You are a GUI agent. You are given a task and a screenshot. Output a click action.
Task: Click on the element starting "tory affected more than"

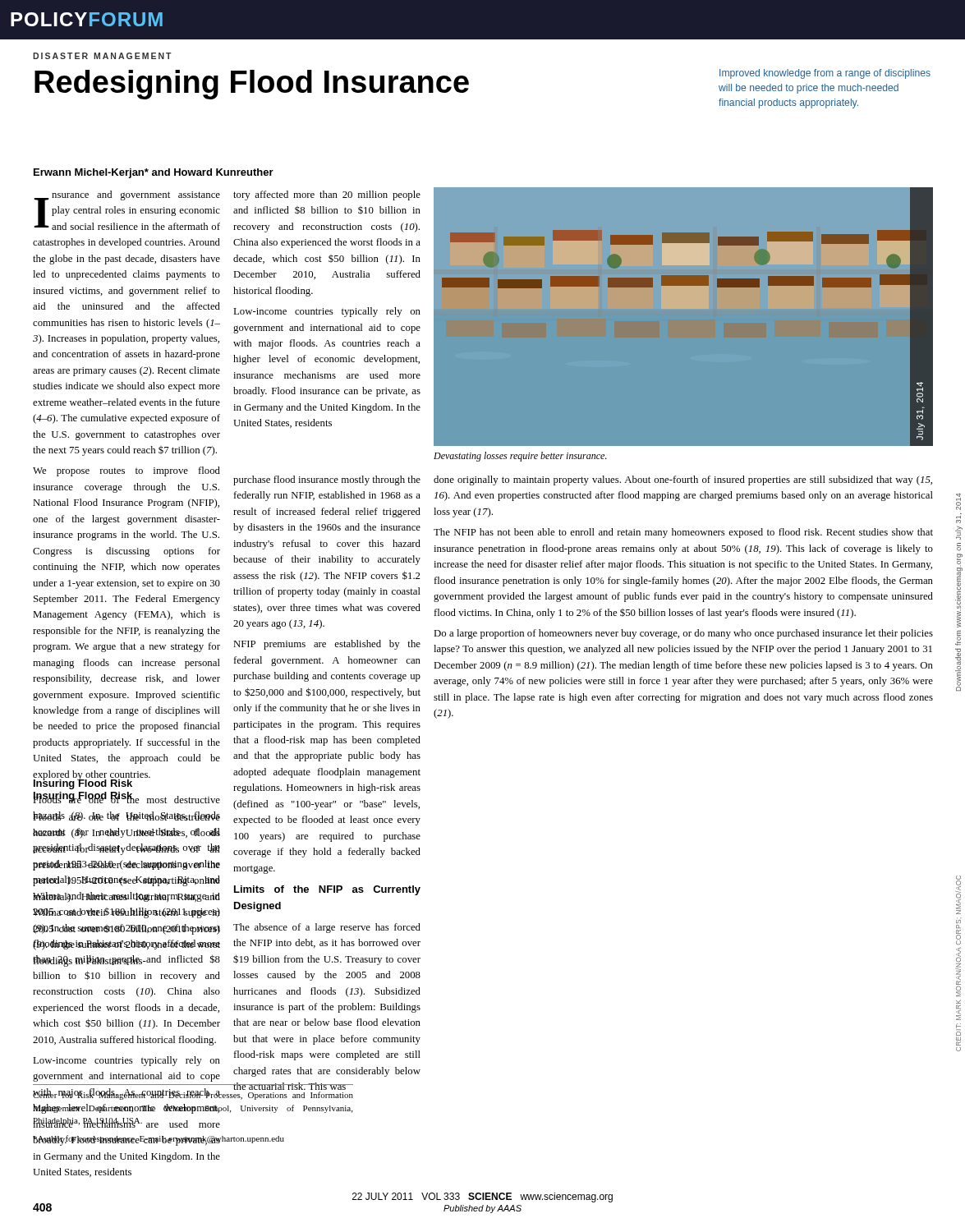[x=327, y=309]
